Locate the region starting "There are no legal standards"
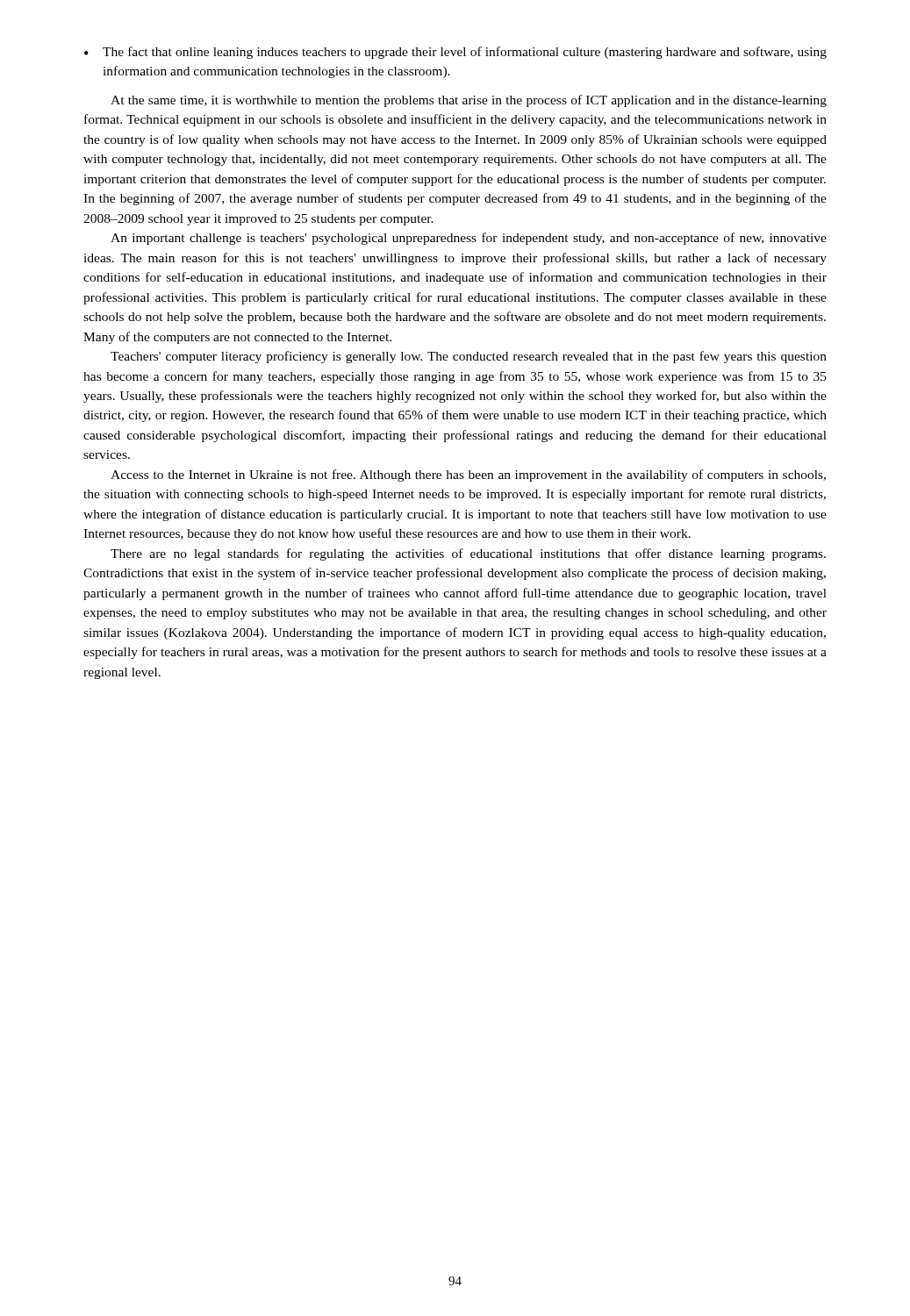Viewport: 910px width, 1316px height. [x=455, y=612]
